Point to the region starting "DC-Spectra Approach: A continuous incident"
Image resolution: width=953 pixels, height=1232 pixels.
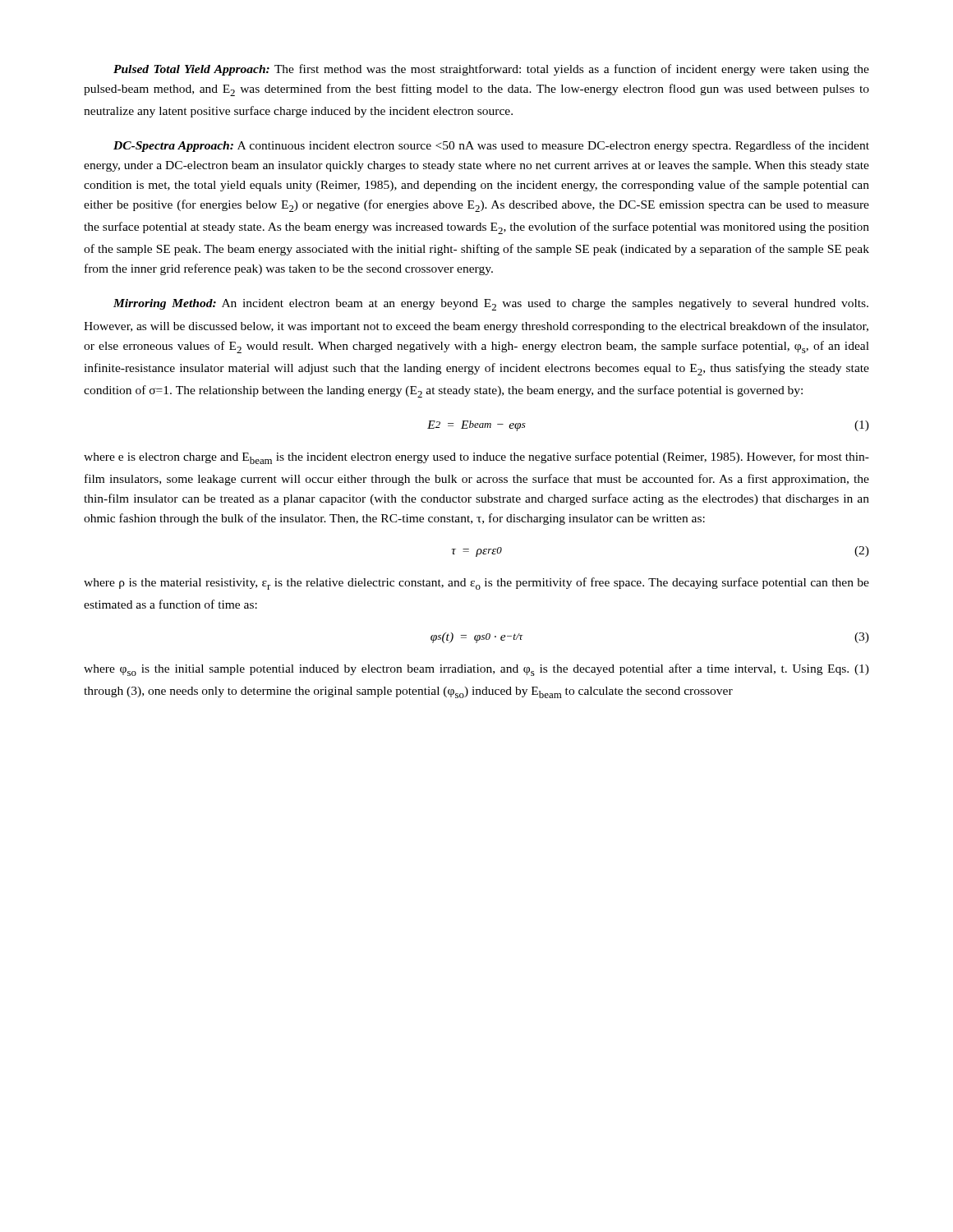(476, 207)
